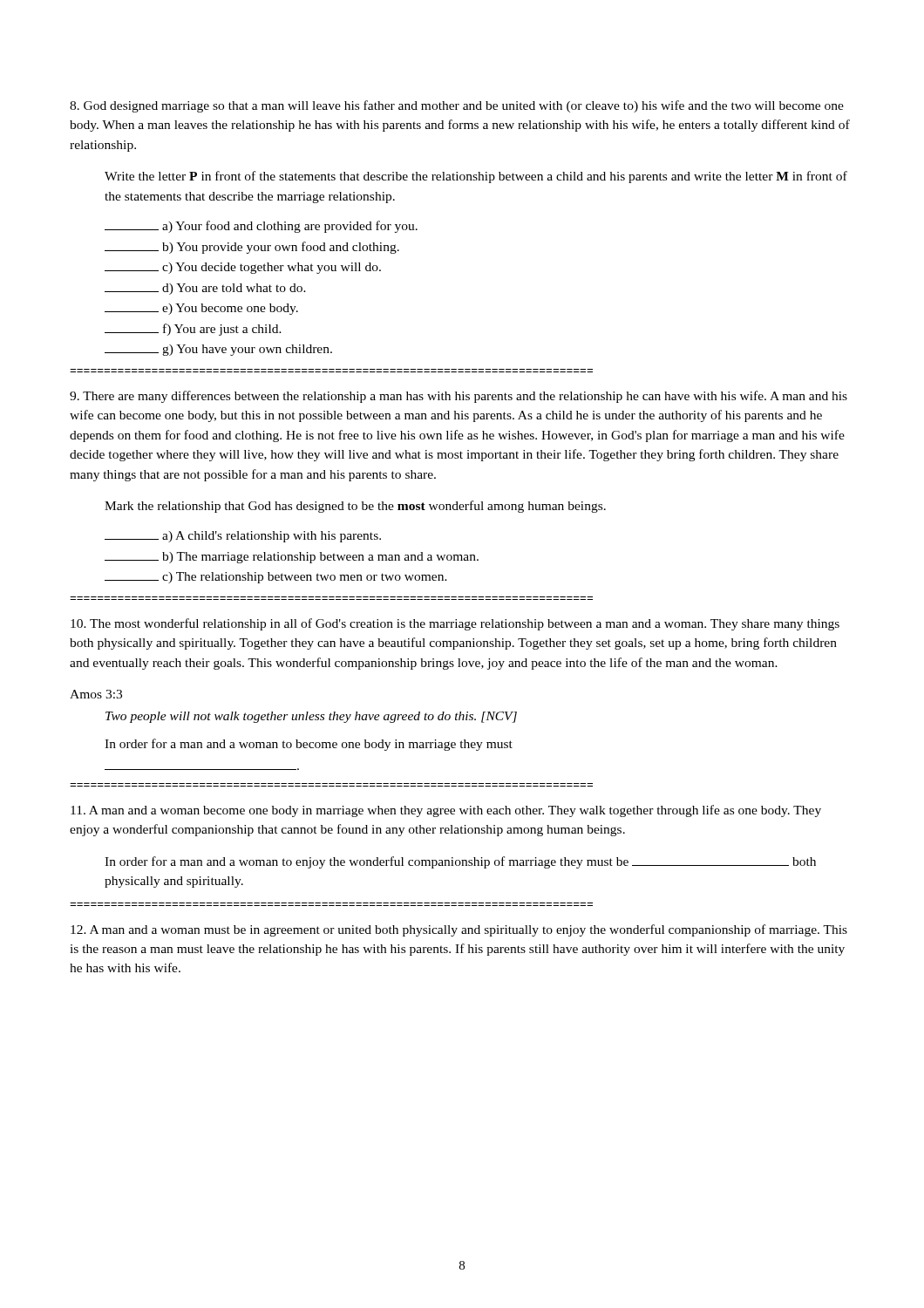This screenshot has width=924, height=1308.
Task: Select the list item that reads "d) You are told what to do."
Action: point(205,288)
